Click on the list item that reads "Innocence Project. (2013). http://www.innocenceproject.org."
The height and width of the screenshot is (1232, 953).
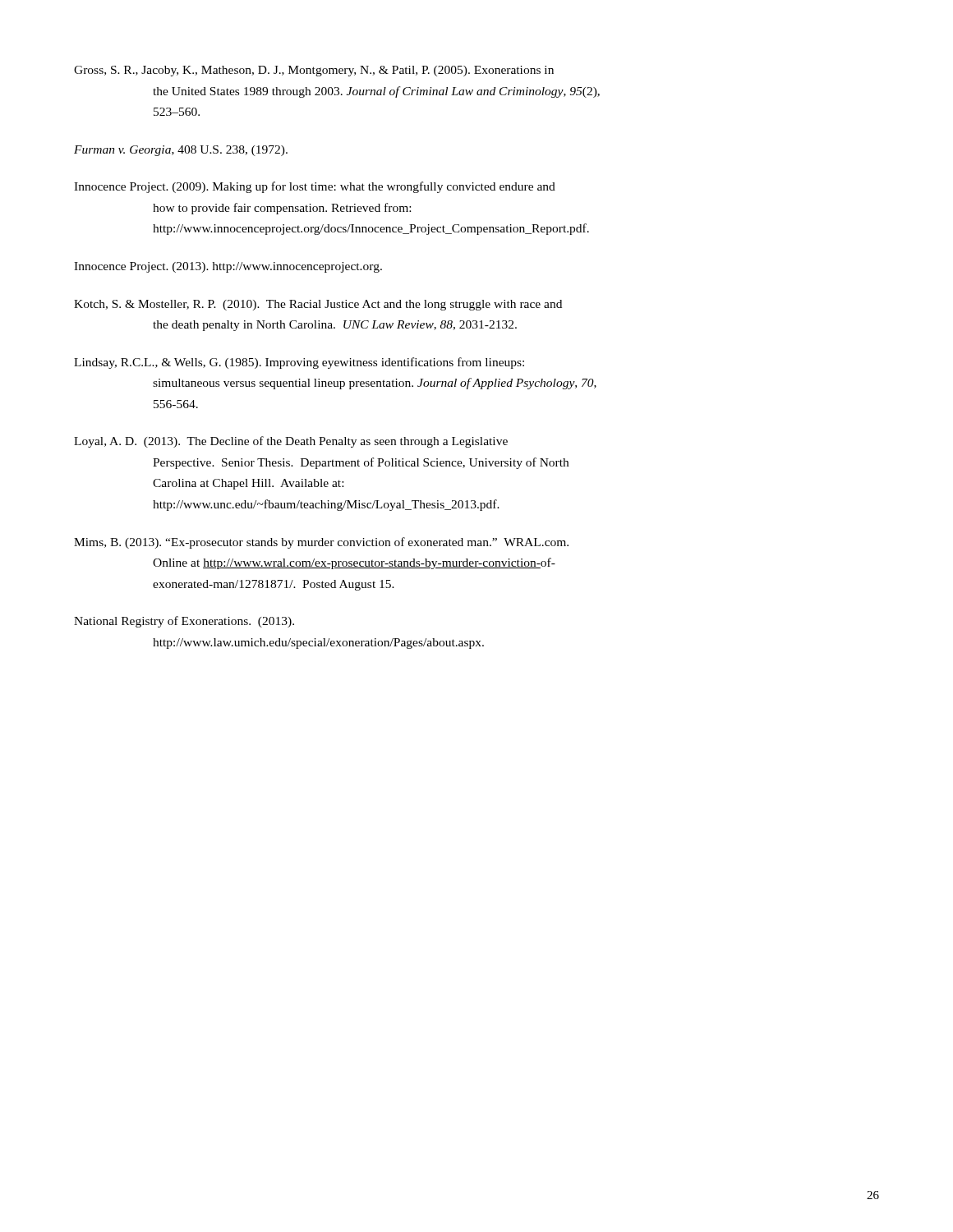click(x=228, y=267)
